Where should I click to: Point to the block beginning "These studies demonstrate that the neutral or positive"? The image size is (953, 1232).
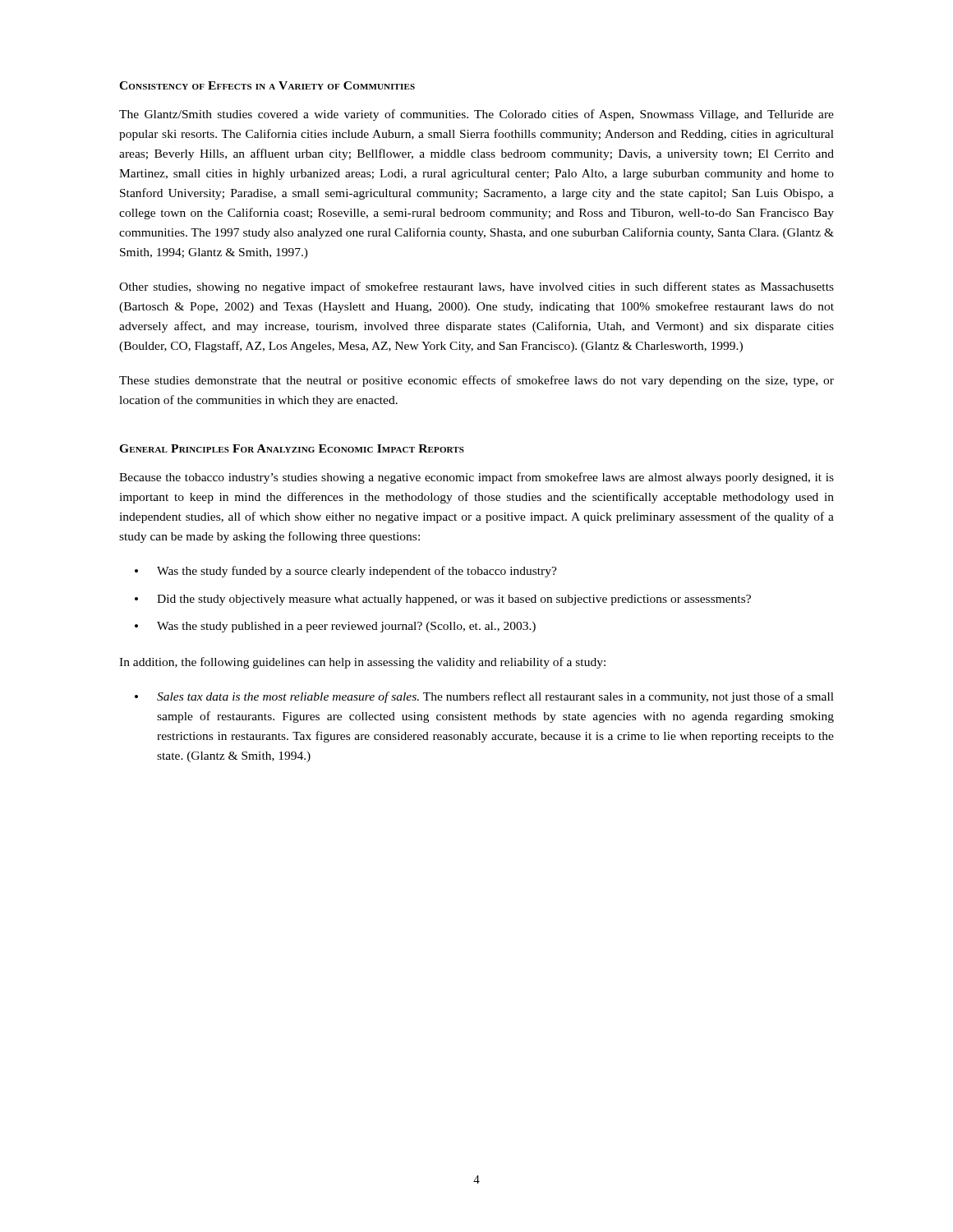pyautogui.click(x=476, y=390)
